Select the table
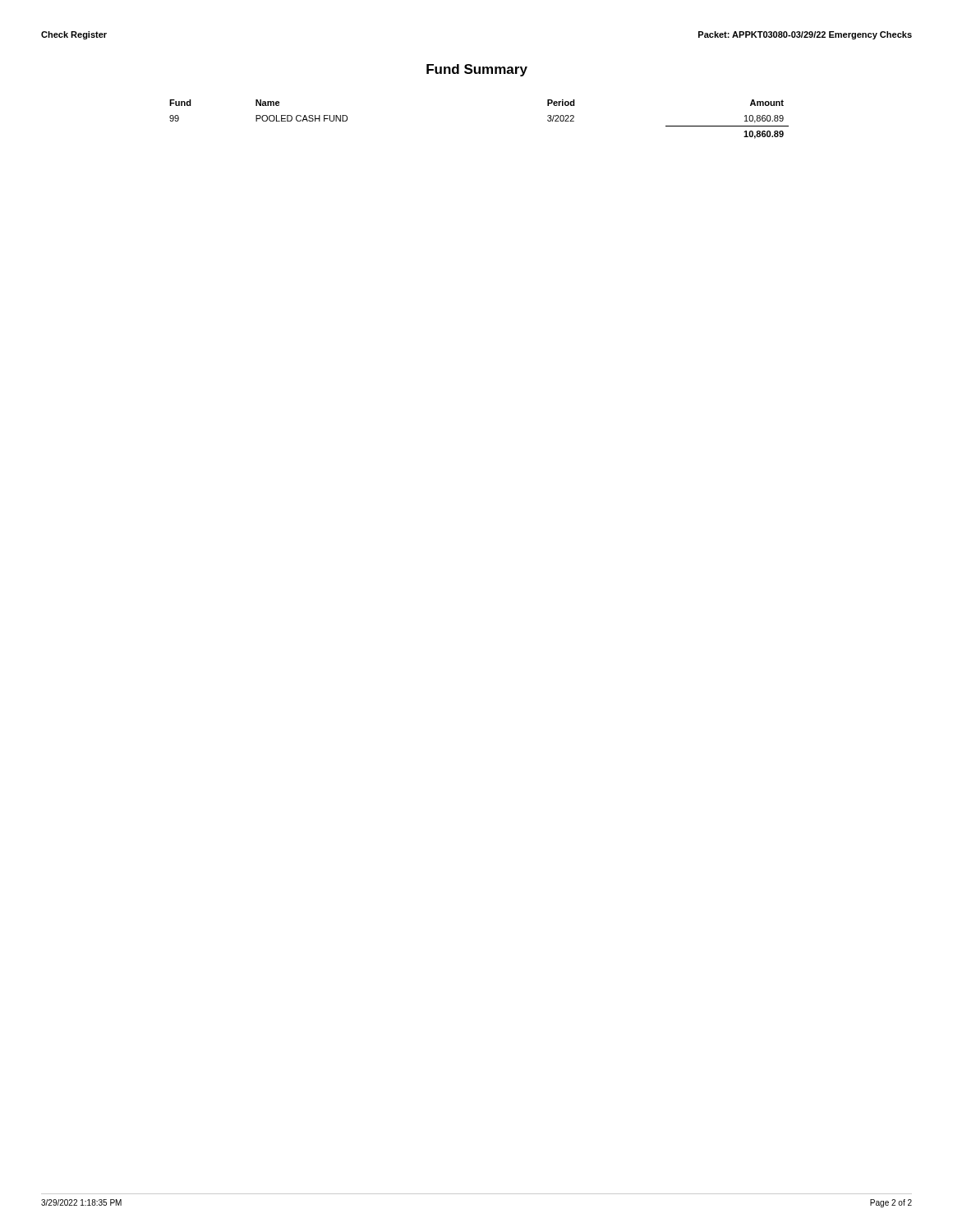This screenshot has height=1232, width=953. click(476, 118)
